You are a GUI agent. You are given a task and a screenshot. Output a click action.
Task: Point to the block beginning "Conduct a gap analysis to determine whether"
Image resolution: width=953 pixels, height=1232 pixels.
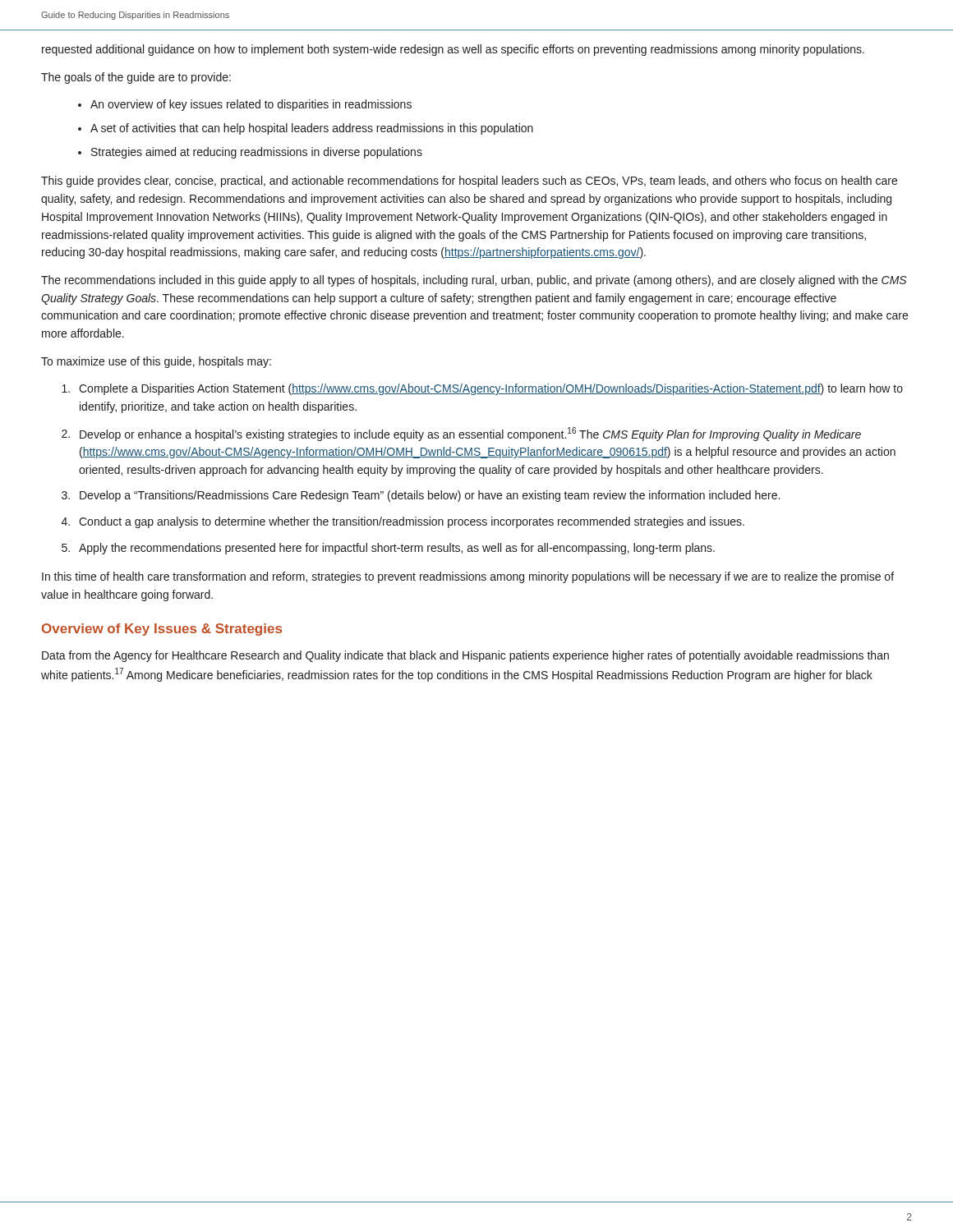coord(412,522)
